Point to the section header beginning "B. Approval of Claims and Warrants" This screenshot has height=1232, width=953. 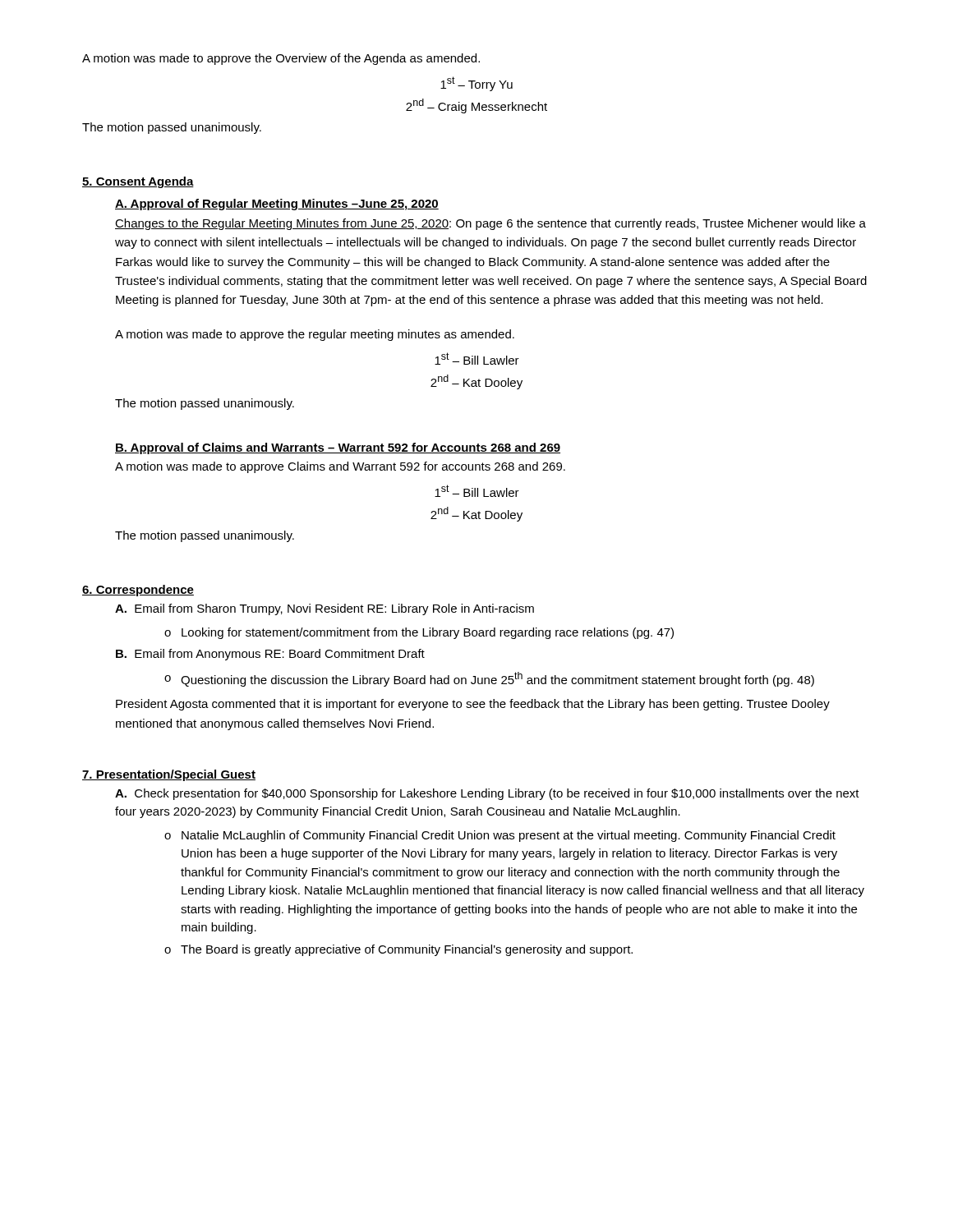coord(338,447)
